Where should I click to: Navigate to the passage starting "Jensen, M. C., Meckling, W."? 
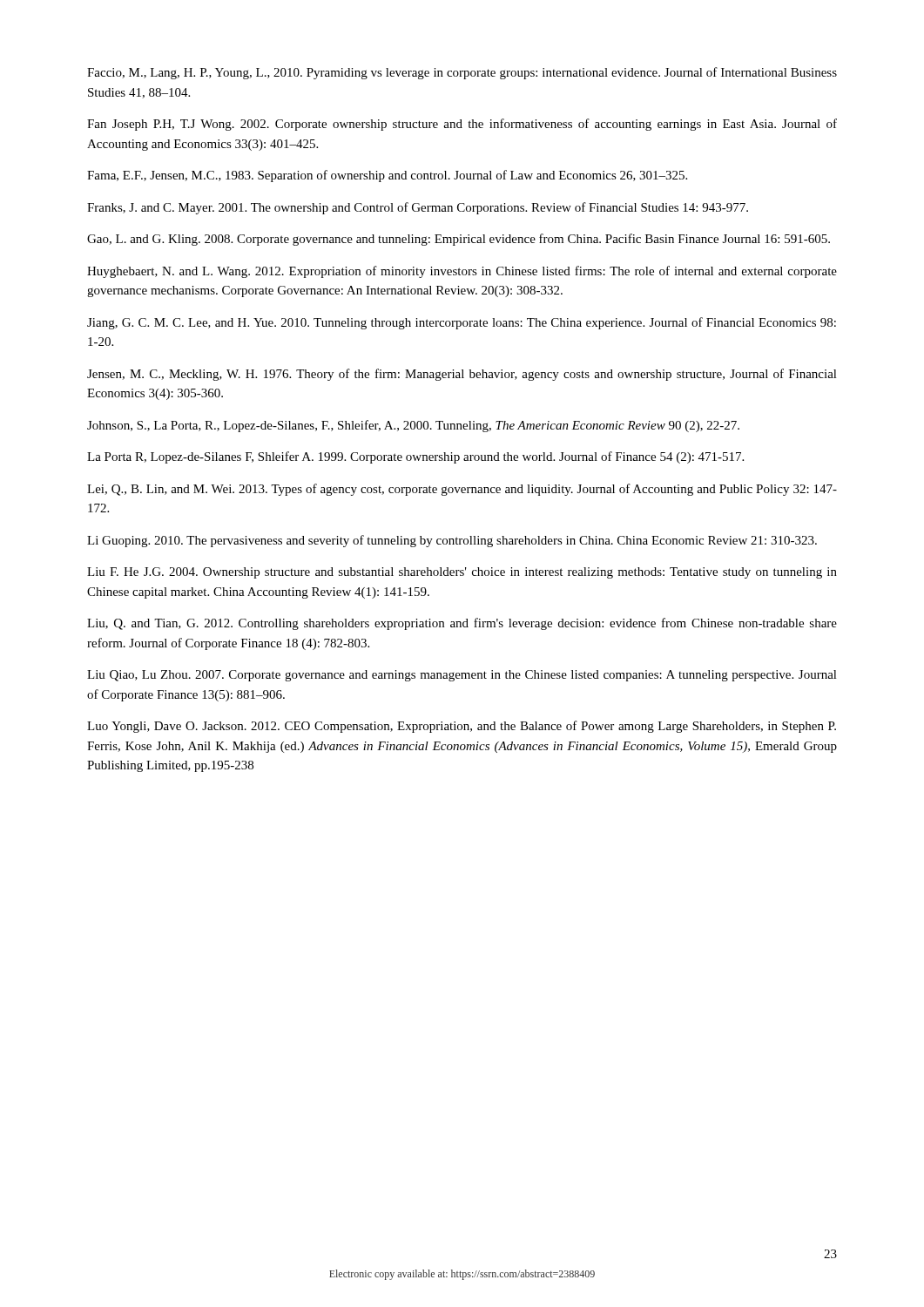(462, 383)
